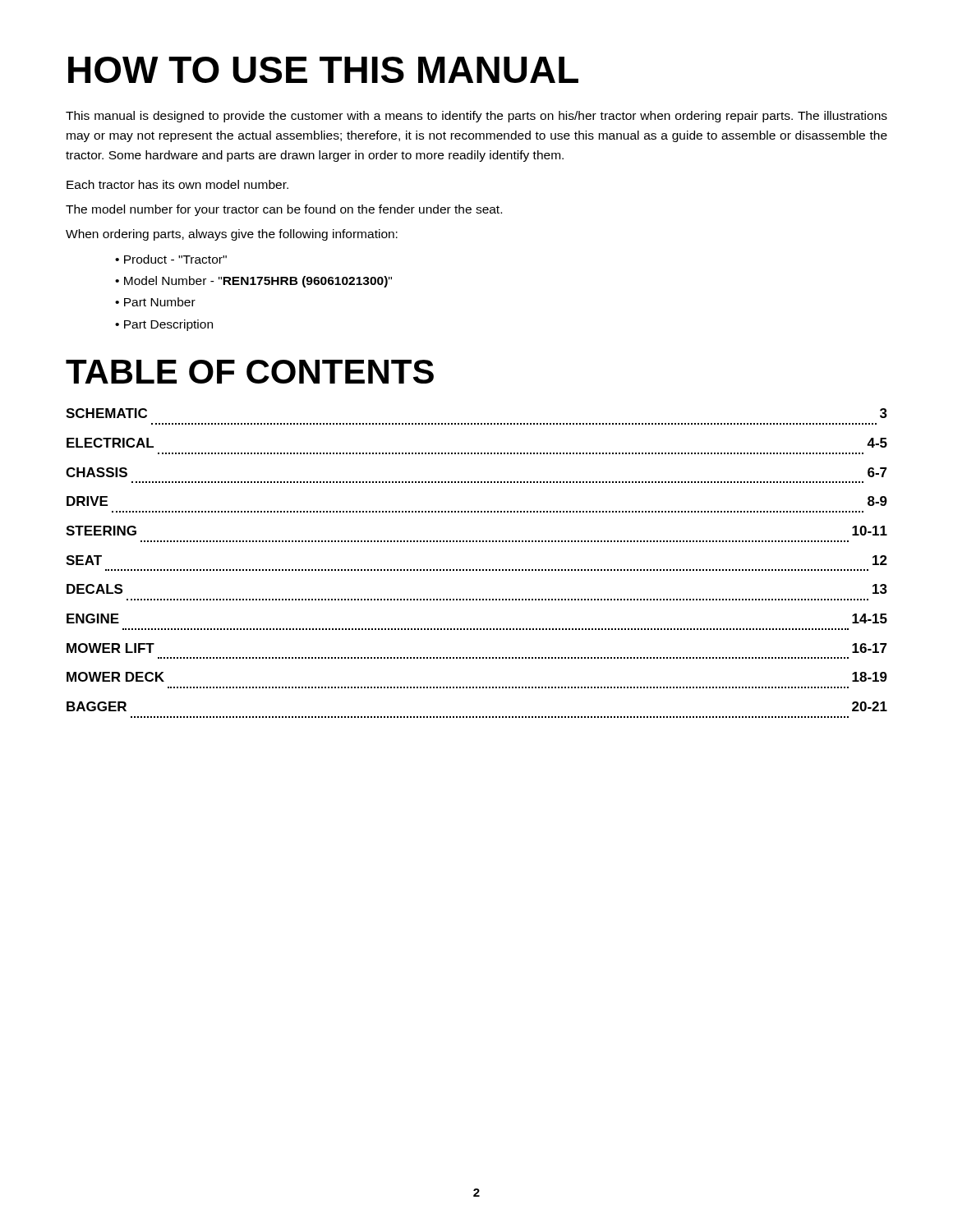Locate the text block starting "ENGINE 14-15"

[476, 619]
